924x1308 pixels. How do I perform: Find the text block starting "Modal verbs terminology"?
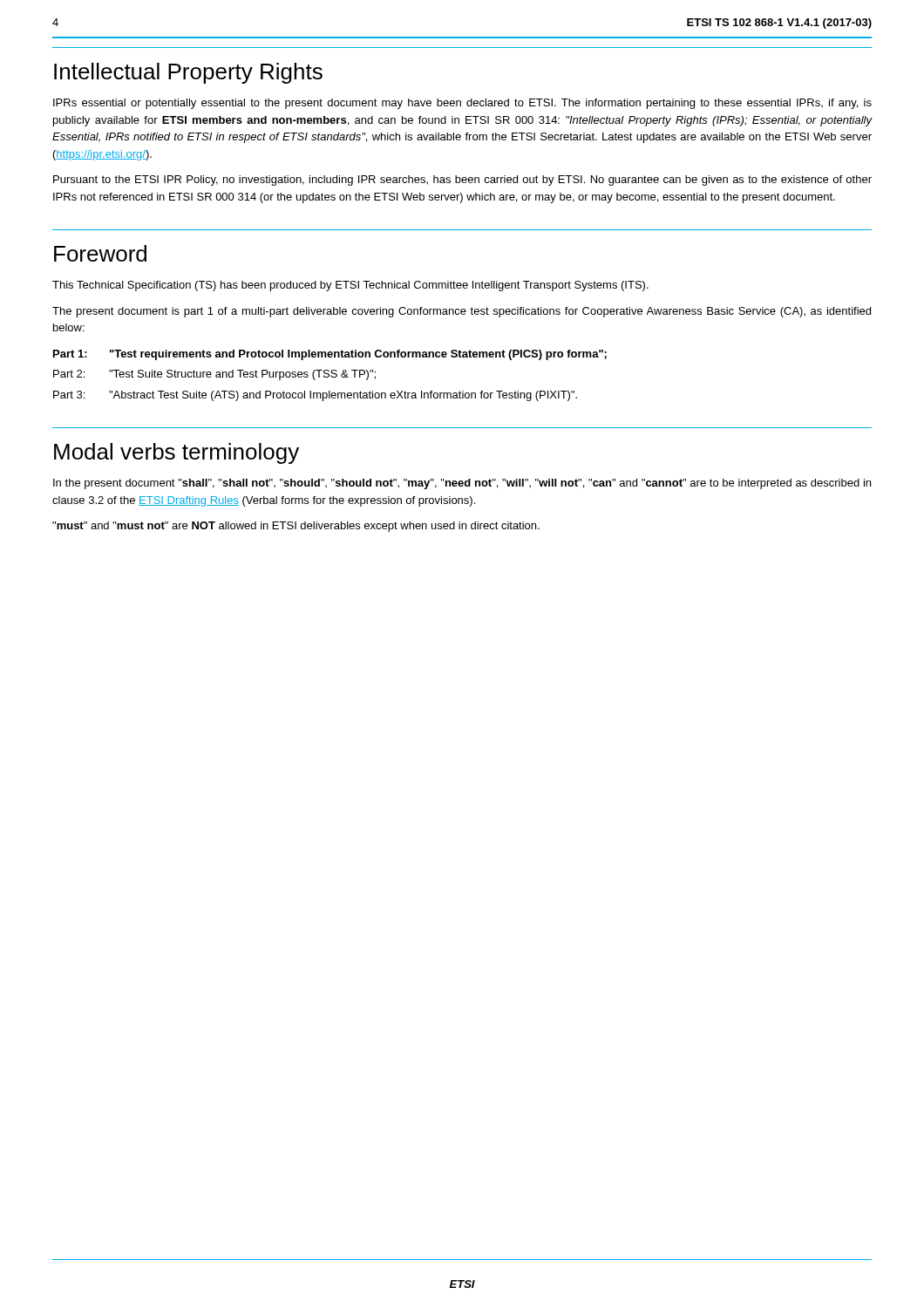176,452
